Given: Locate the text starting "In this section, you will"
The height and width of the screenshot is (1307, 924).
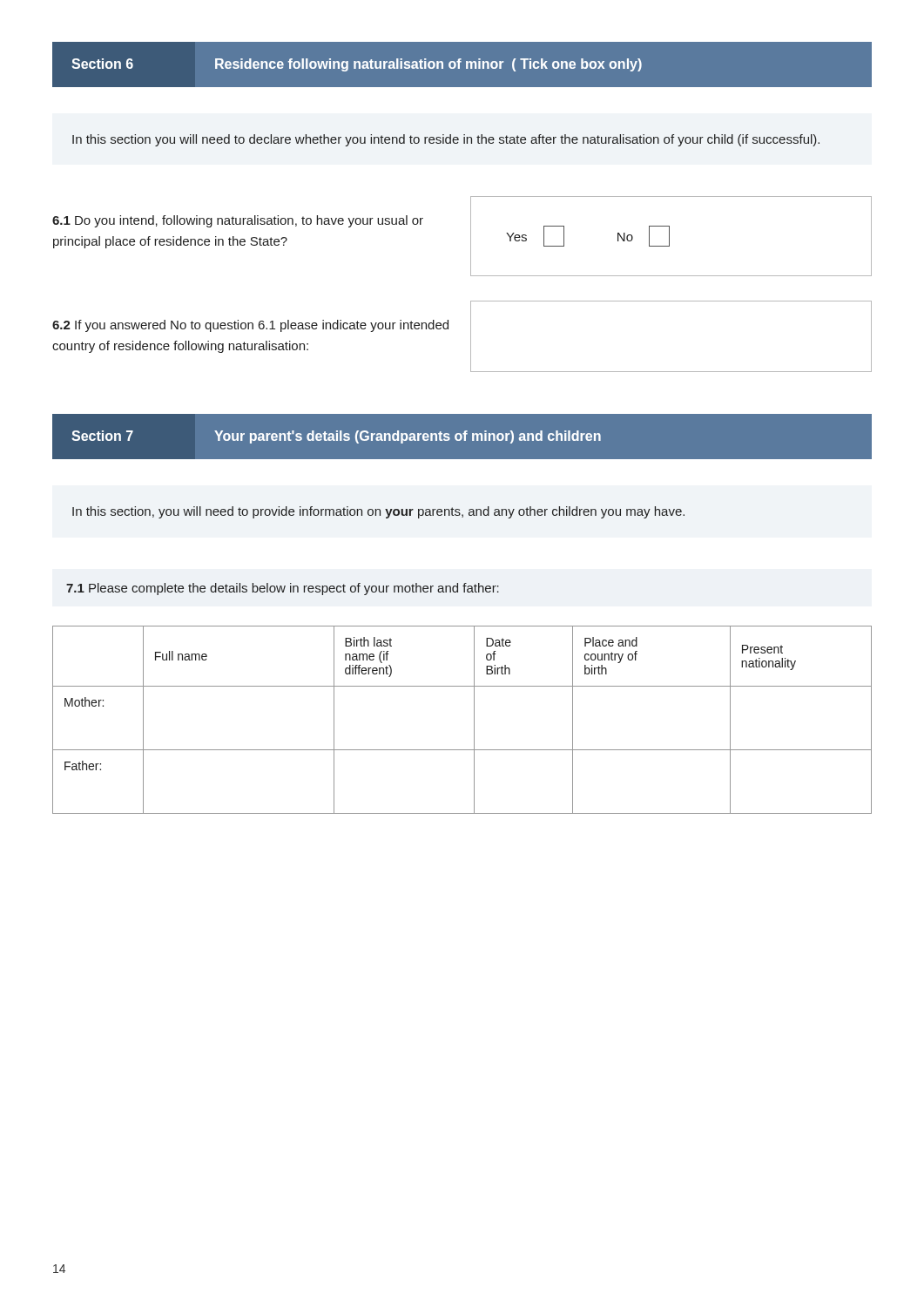Looking at the screenshot, I should coord(379,511).
